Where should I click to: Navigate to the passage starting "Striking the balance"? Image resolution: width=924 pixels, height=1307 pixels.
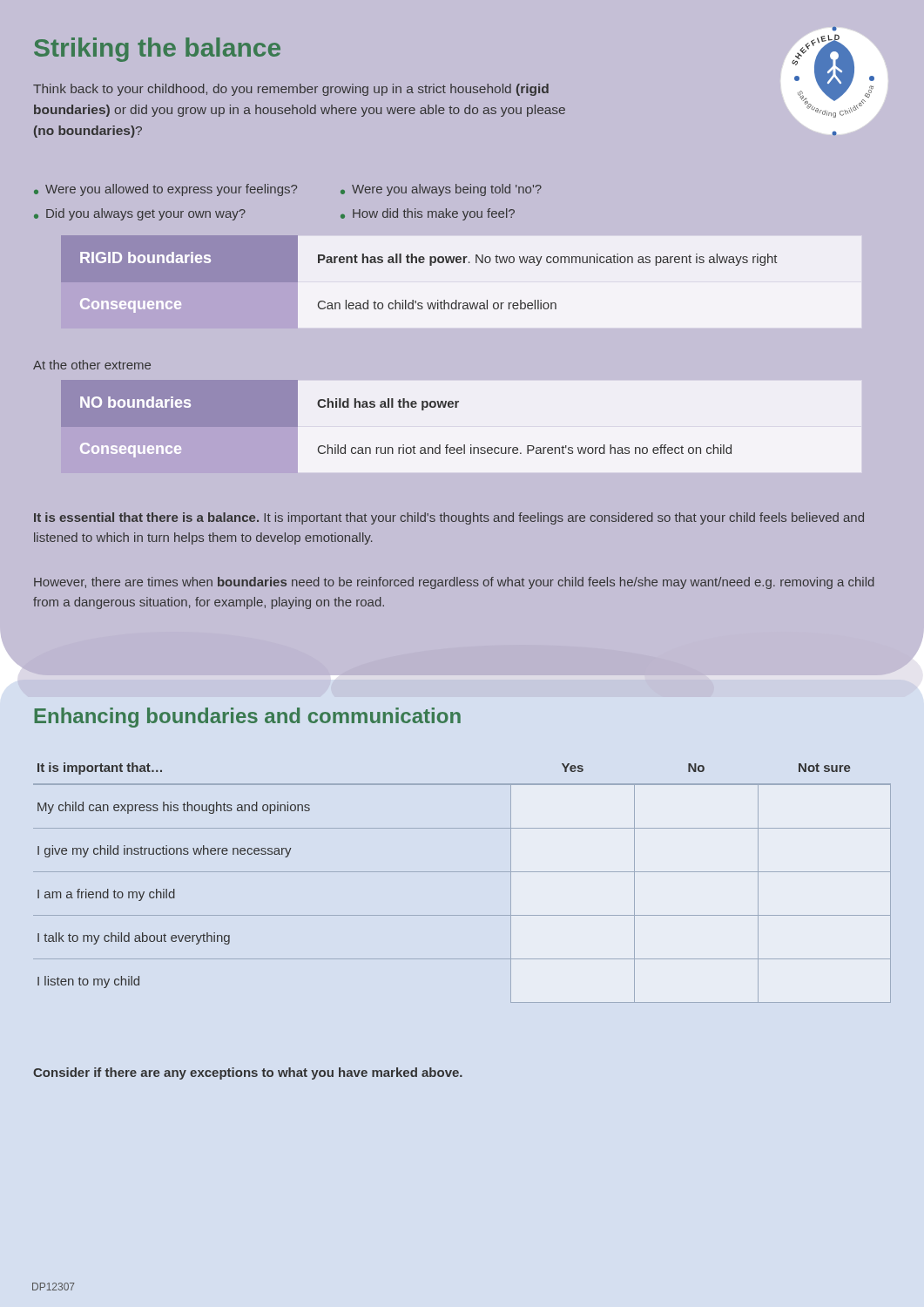coord(157,48)
